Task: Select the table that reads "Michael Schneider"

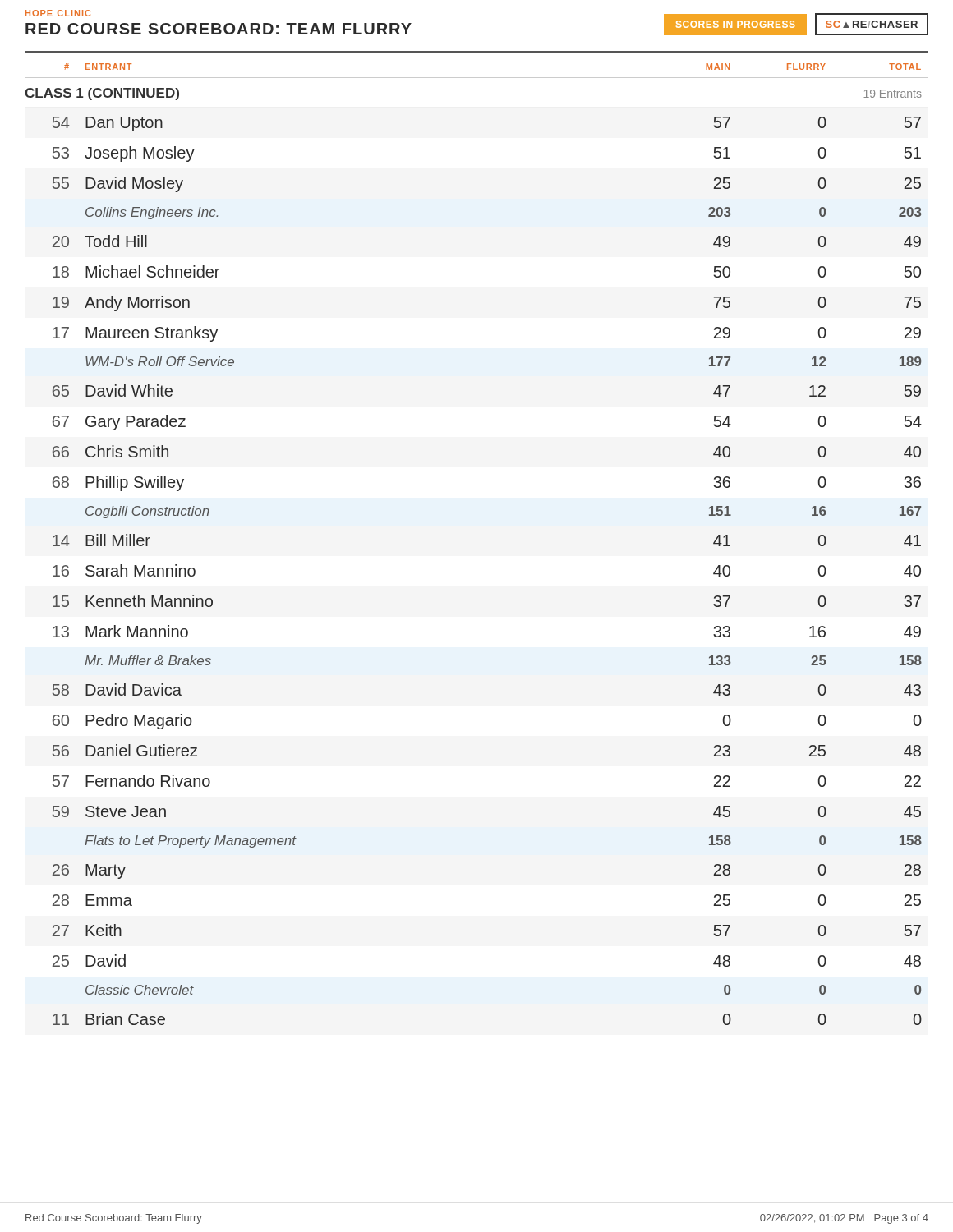Action: click(x=476, y=545)
